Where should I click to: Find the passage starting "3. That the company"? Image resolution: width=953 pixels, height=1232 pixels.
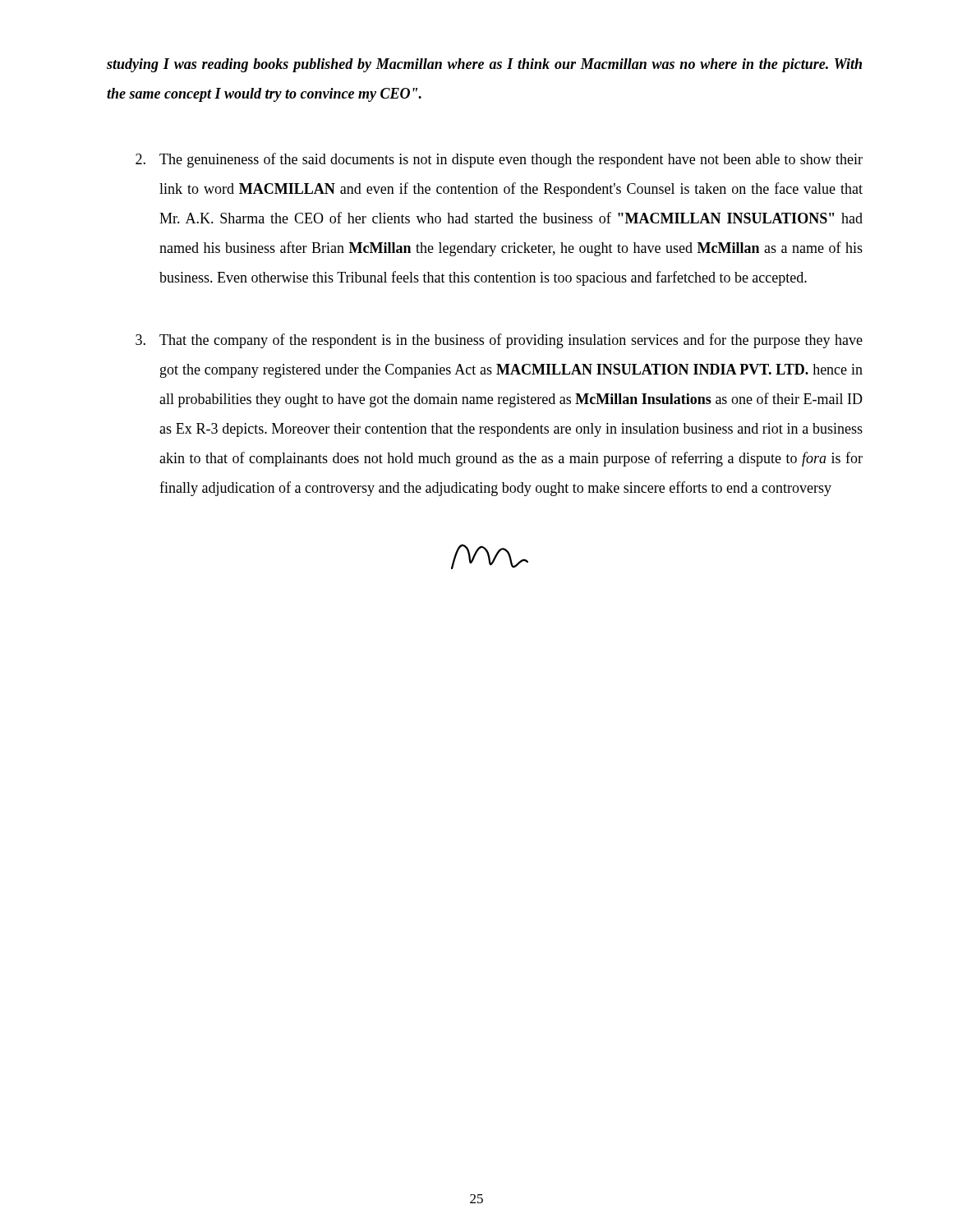pyautogui.click(x=485, y=414)
